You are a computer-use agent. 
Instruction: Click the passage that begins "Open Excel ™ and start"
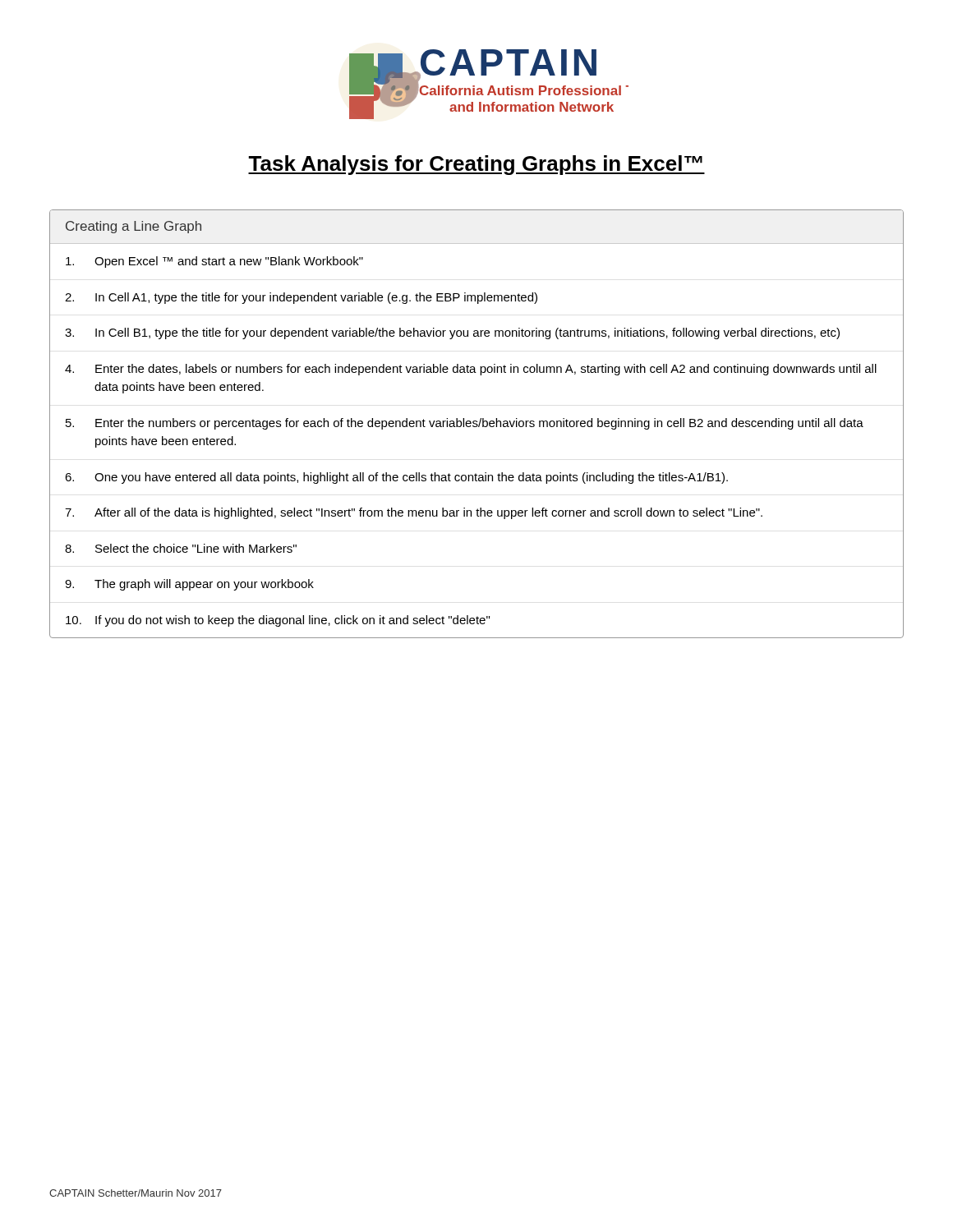click(x=214, y=262)
